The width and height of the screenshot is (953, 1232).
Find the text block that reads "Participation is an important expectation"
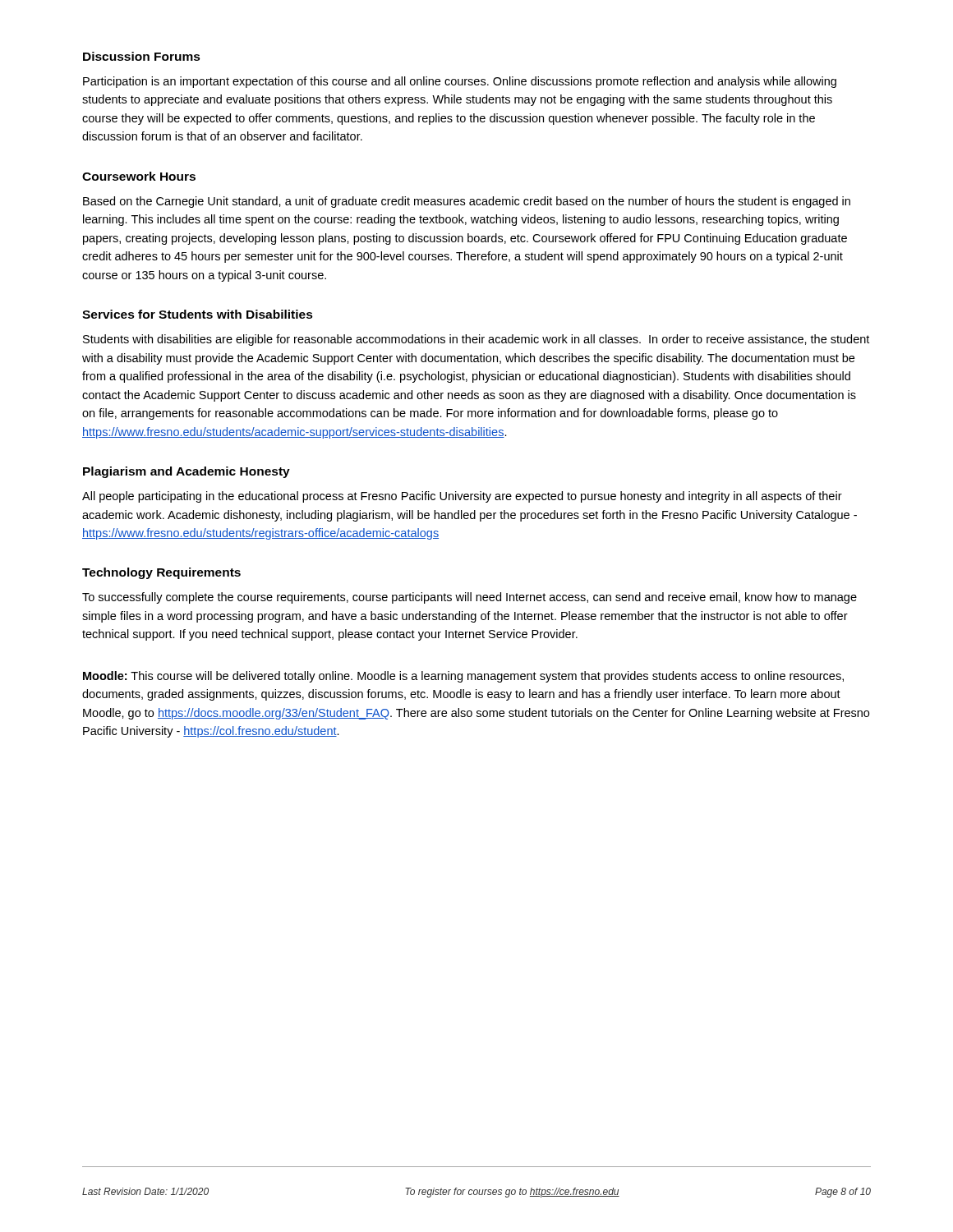(460, 109)
